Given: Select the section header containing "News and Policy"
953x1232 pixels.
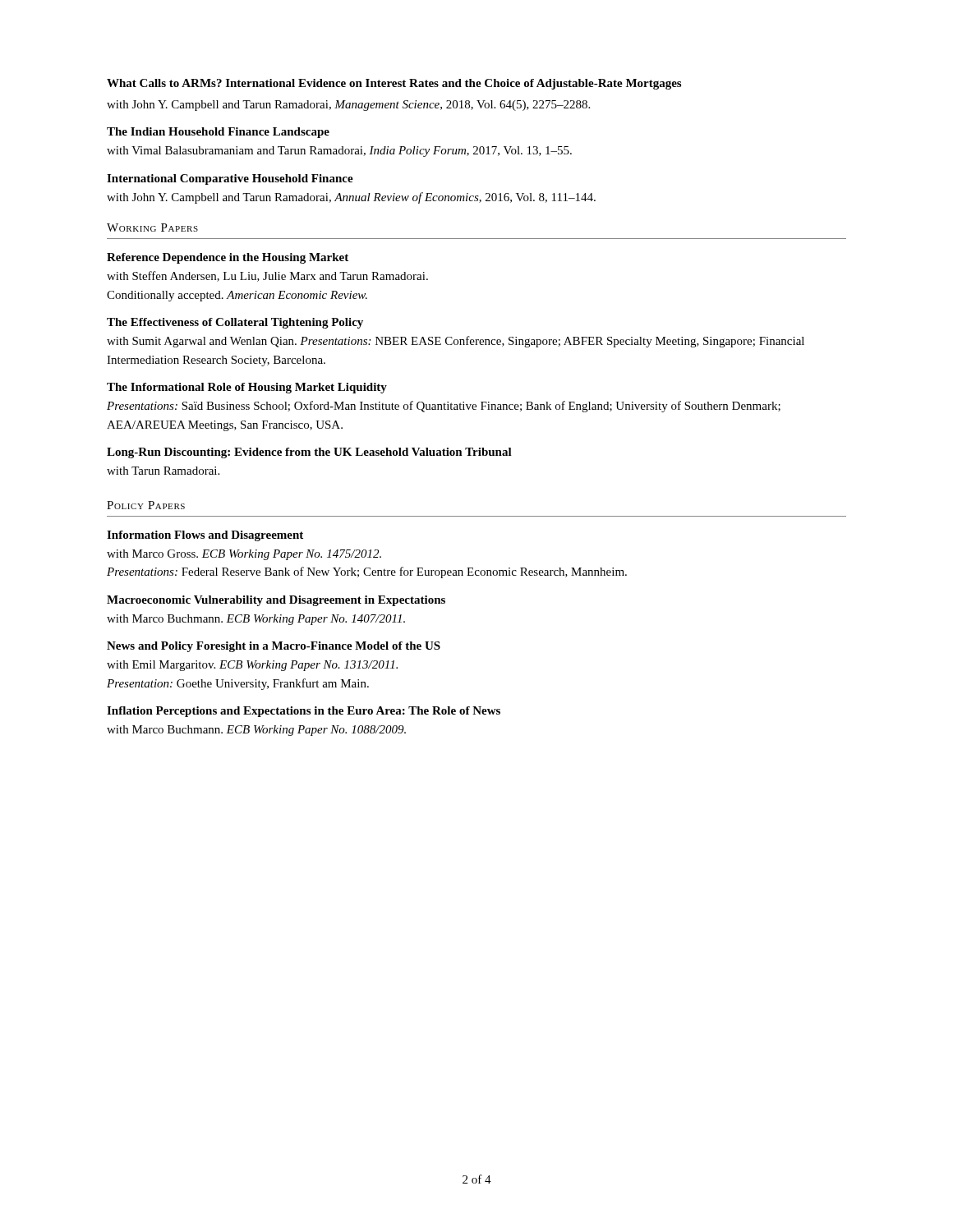Looking at the screenshot, I should 274,646.
